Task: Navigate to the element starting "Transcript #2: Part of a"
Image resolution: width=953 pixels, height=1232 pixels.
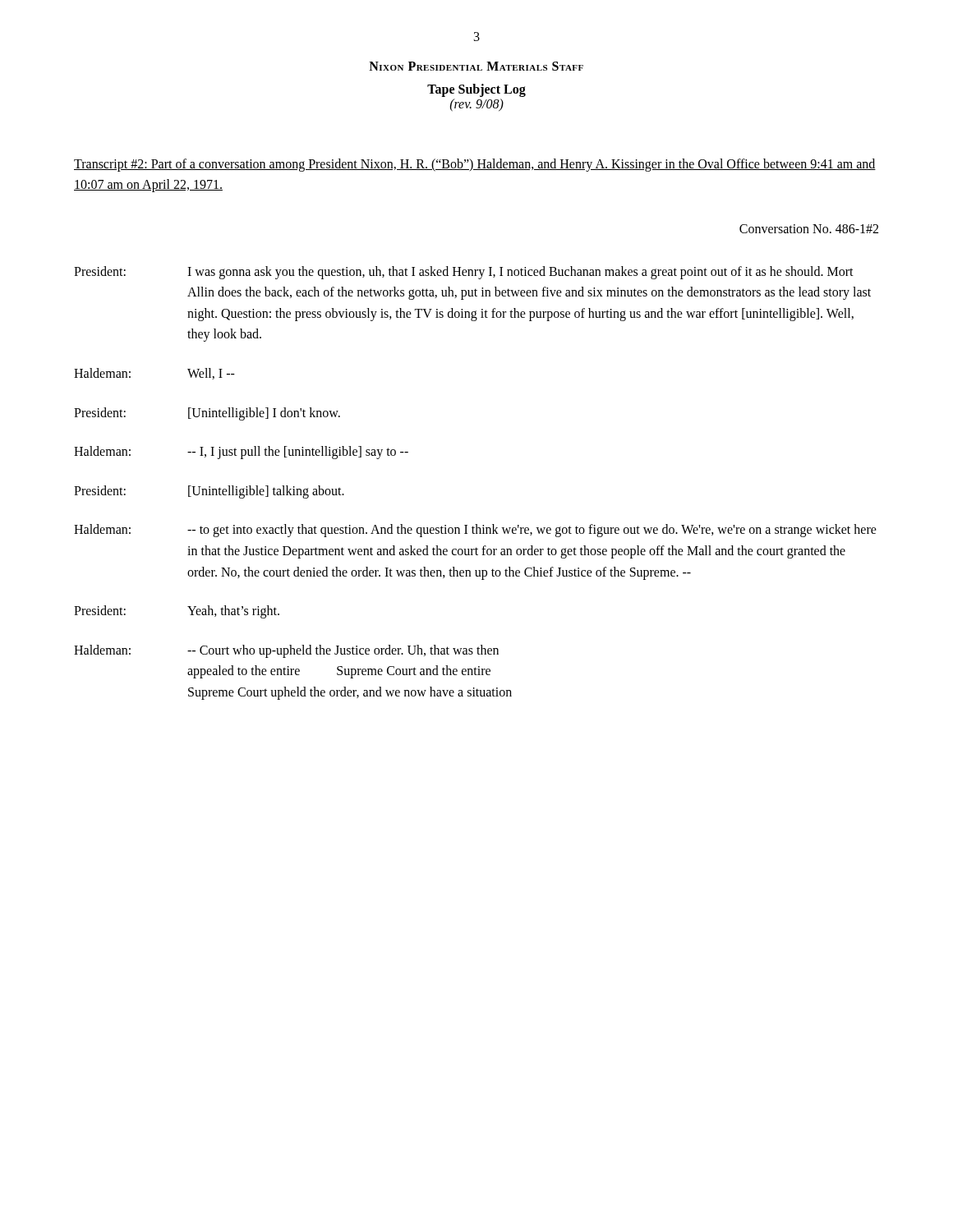Action: click(475, 174)
